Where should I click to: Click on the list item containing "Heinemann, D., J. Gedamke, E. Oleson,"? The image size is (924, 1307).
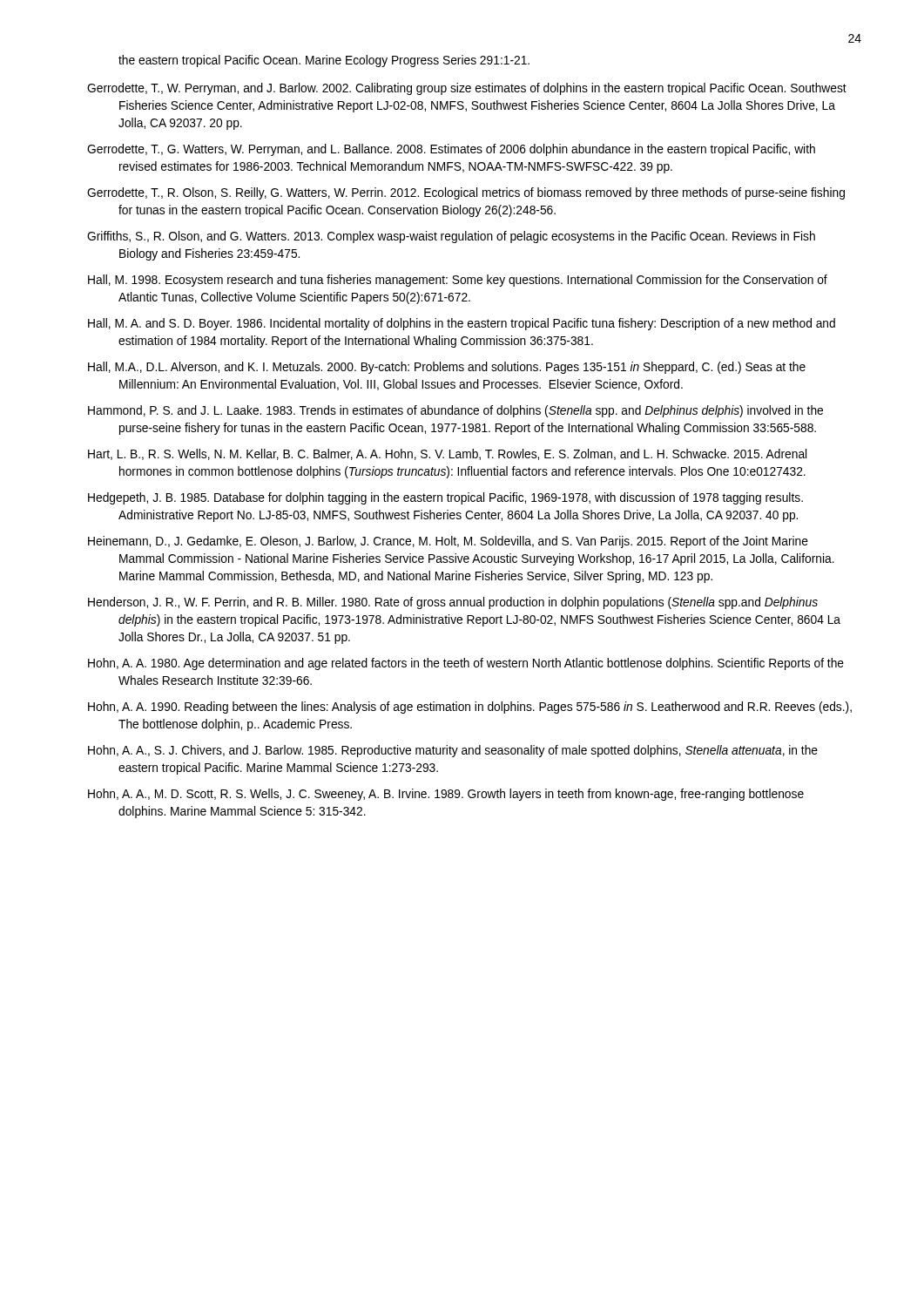[461, 559]
